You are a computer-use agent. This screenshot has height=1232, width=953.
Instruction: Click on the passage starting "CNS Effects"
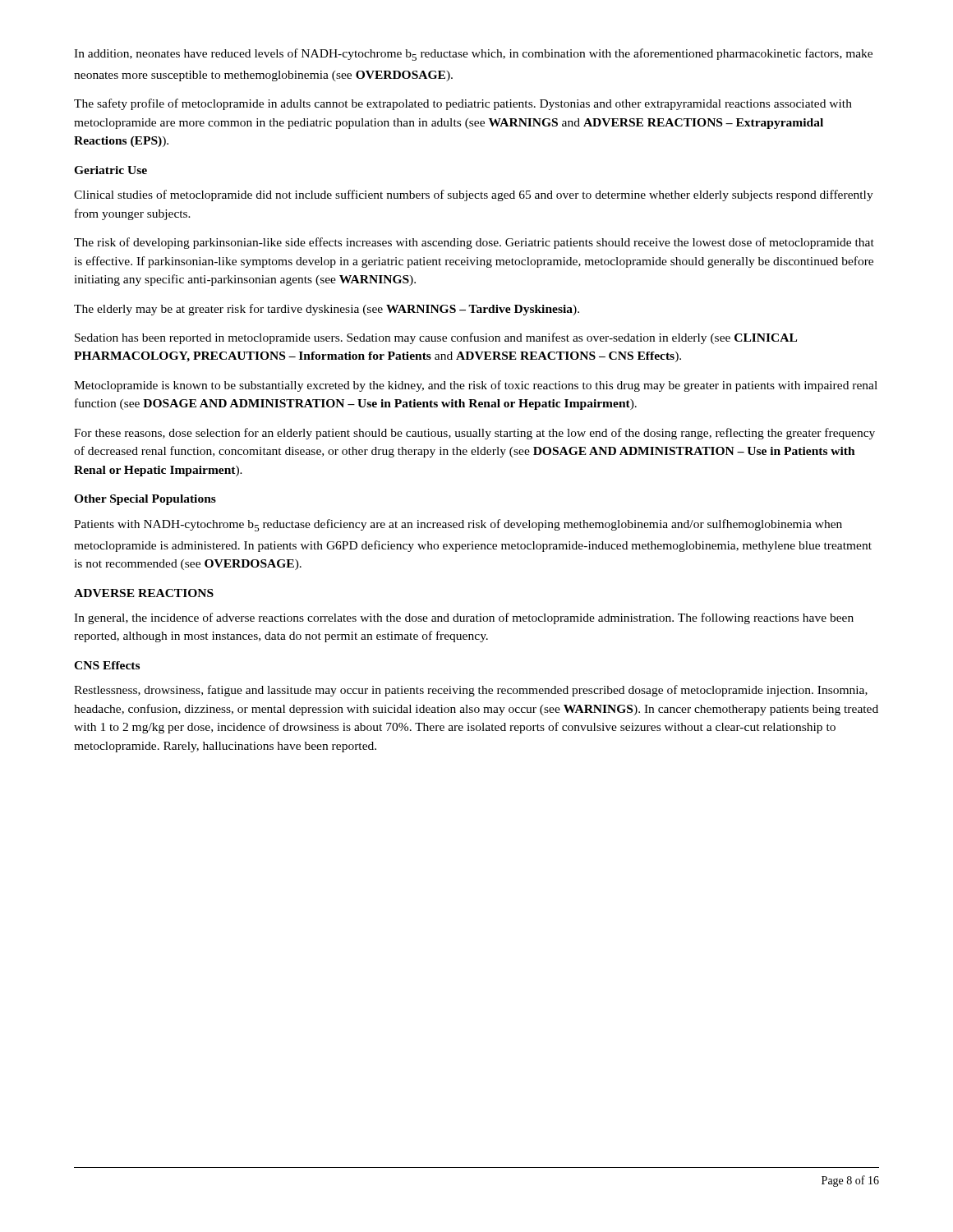(107, 665)
